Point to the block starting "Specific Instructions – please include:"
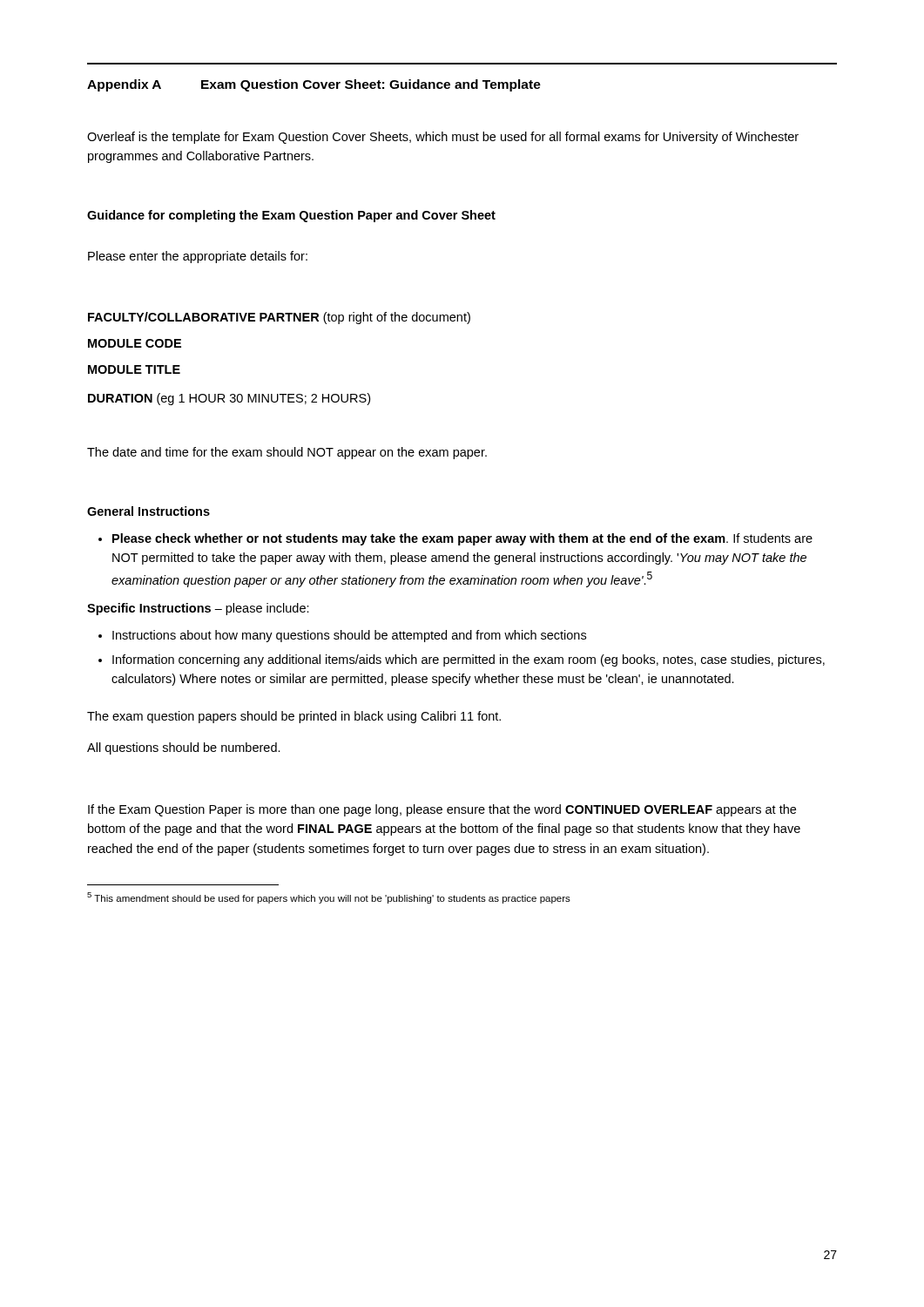 click(198, 608)
